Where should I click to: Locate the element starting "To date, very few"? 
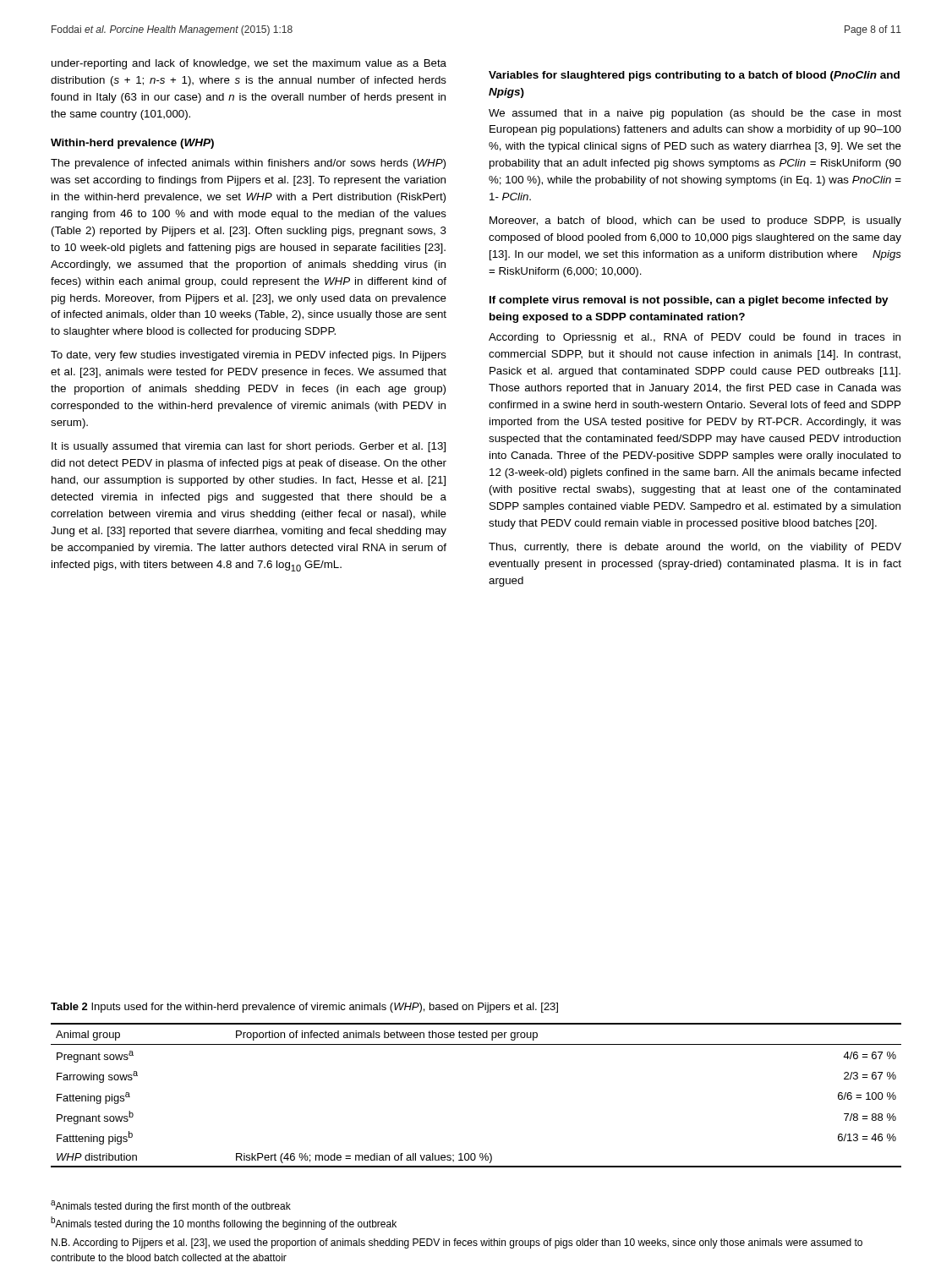click(249, 389)
